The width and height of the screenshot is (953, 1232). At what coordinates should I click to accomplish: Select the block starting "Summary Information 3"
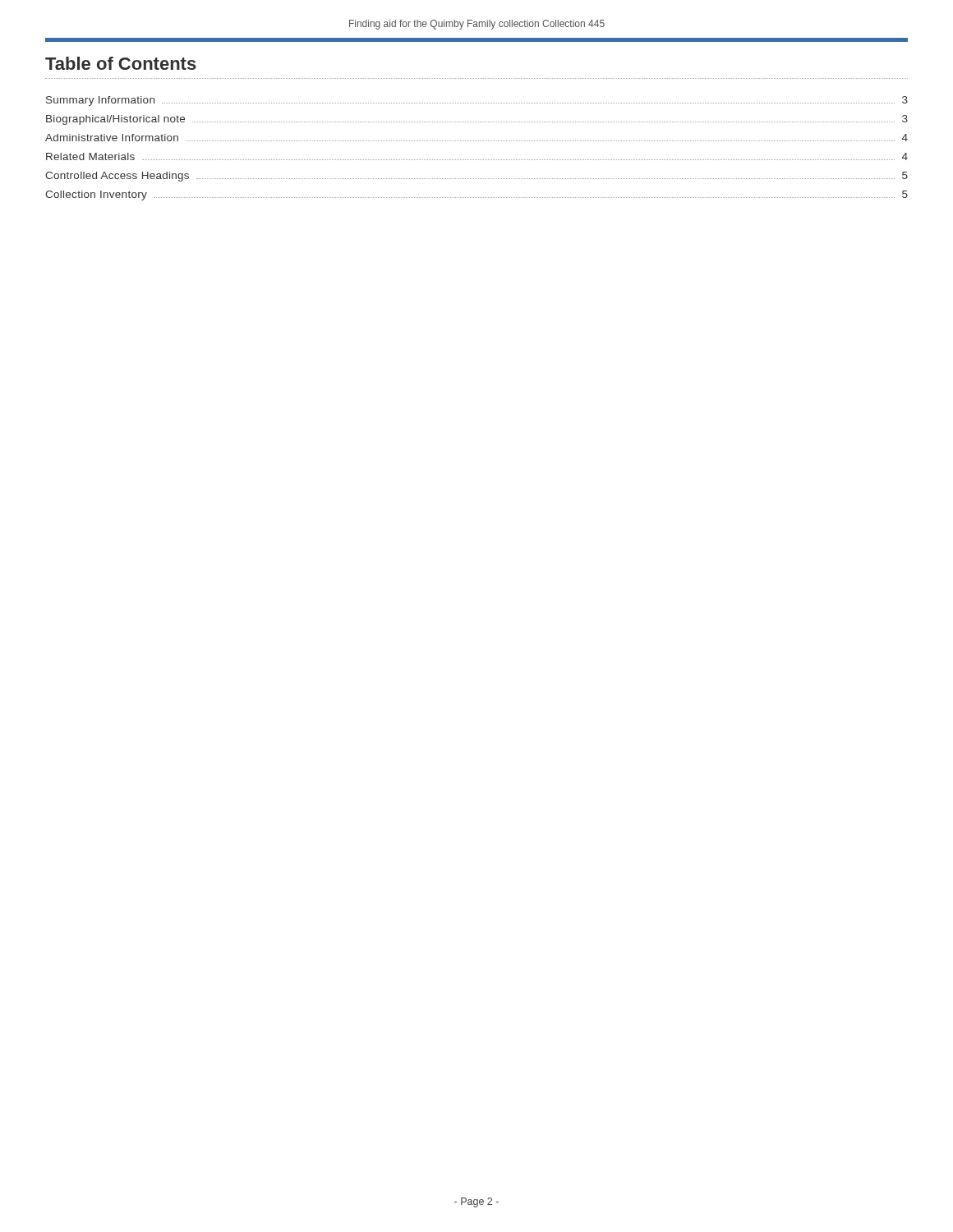click(476, 100)
